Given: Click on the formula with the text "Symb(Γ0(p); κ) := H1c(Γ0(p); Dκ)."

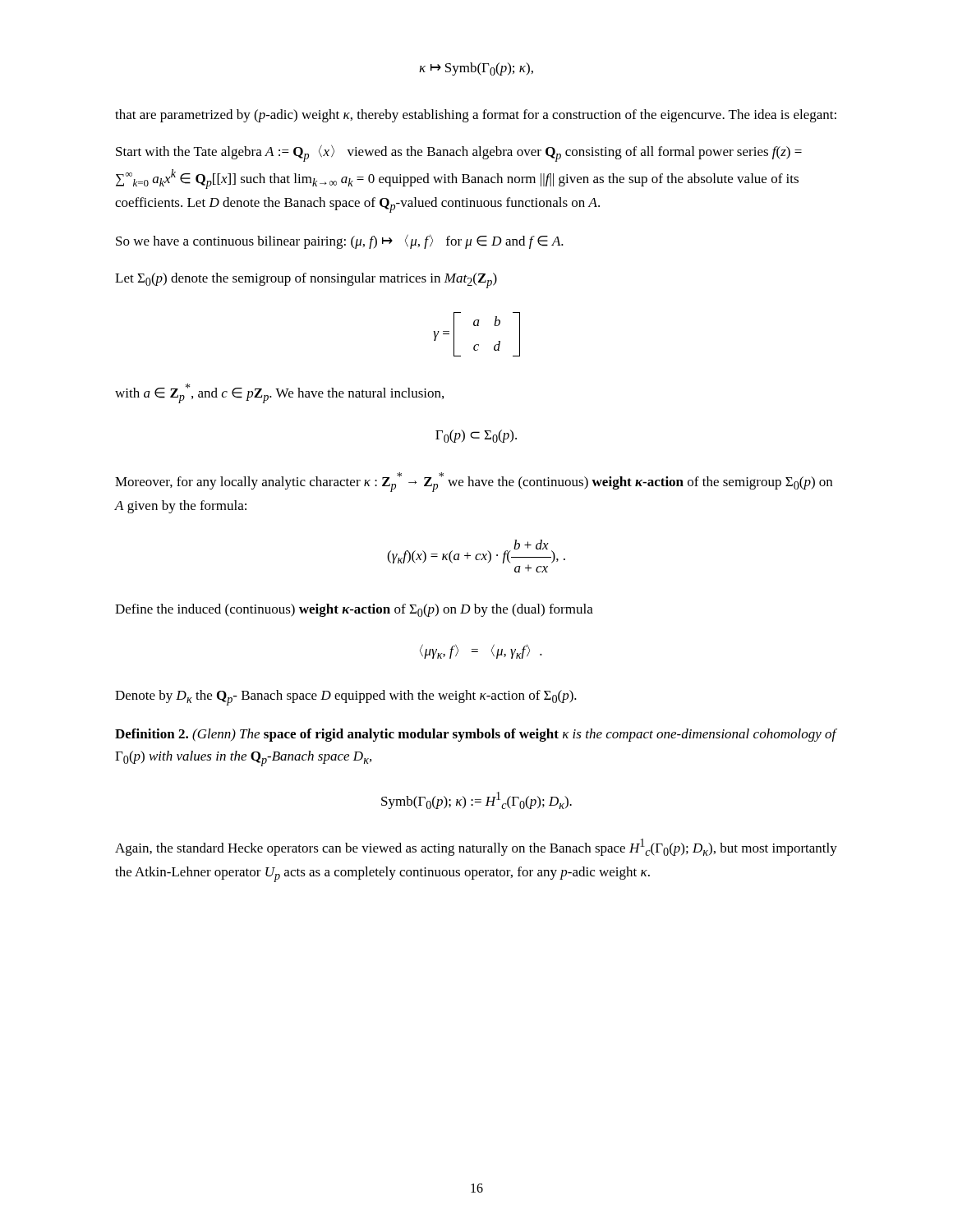Looking at the screenshot, I should pyautogui.click(x=476, y=800).
